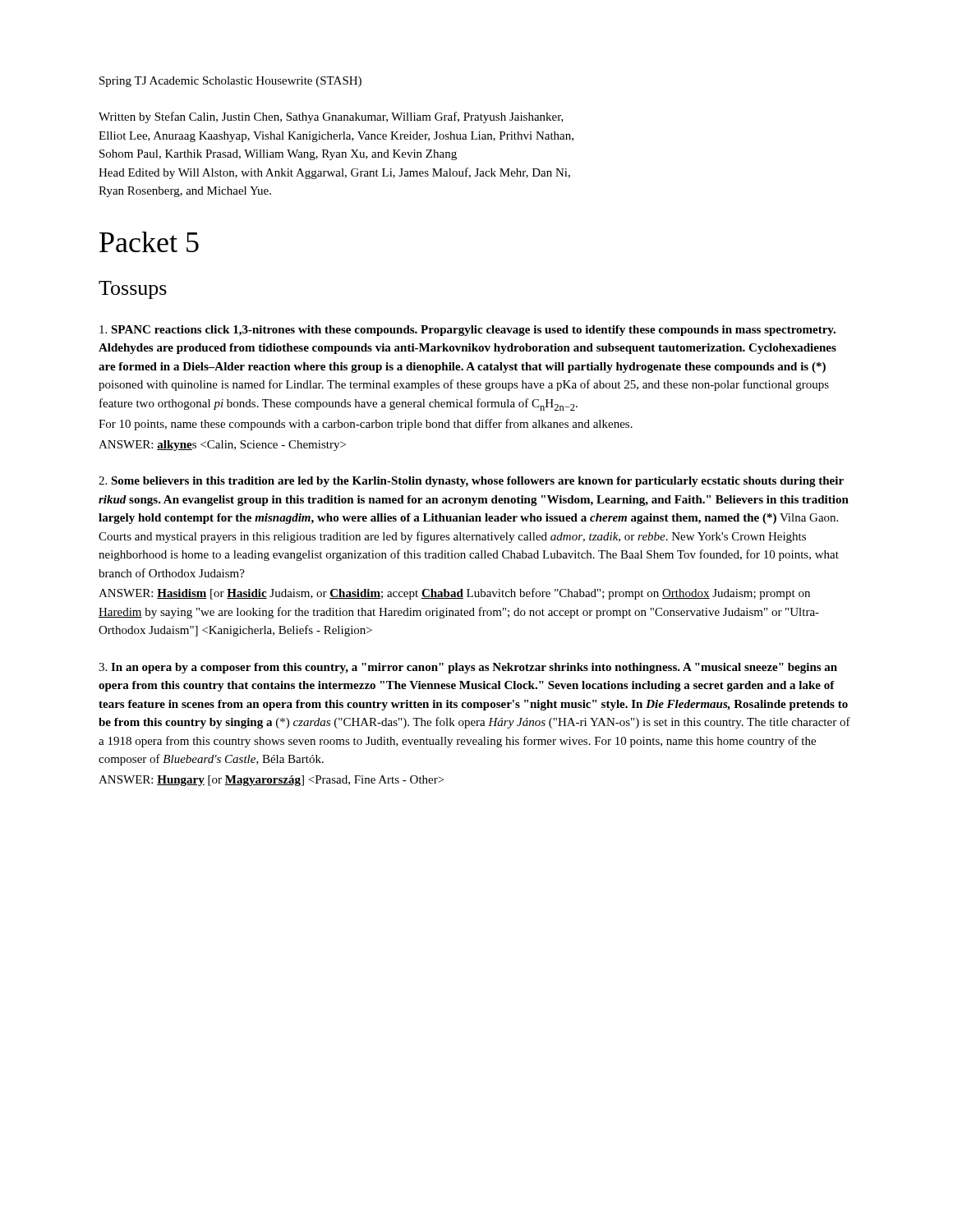The image size is (953, 1232).
Task: Find the element starting "In an opera by a composer from this"
Action: [476, 723]
